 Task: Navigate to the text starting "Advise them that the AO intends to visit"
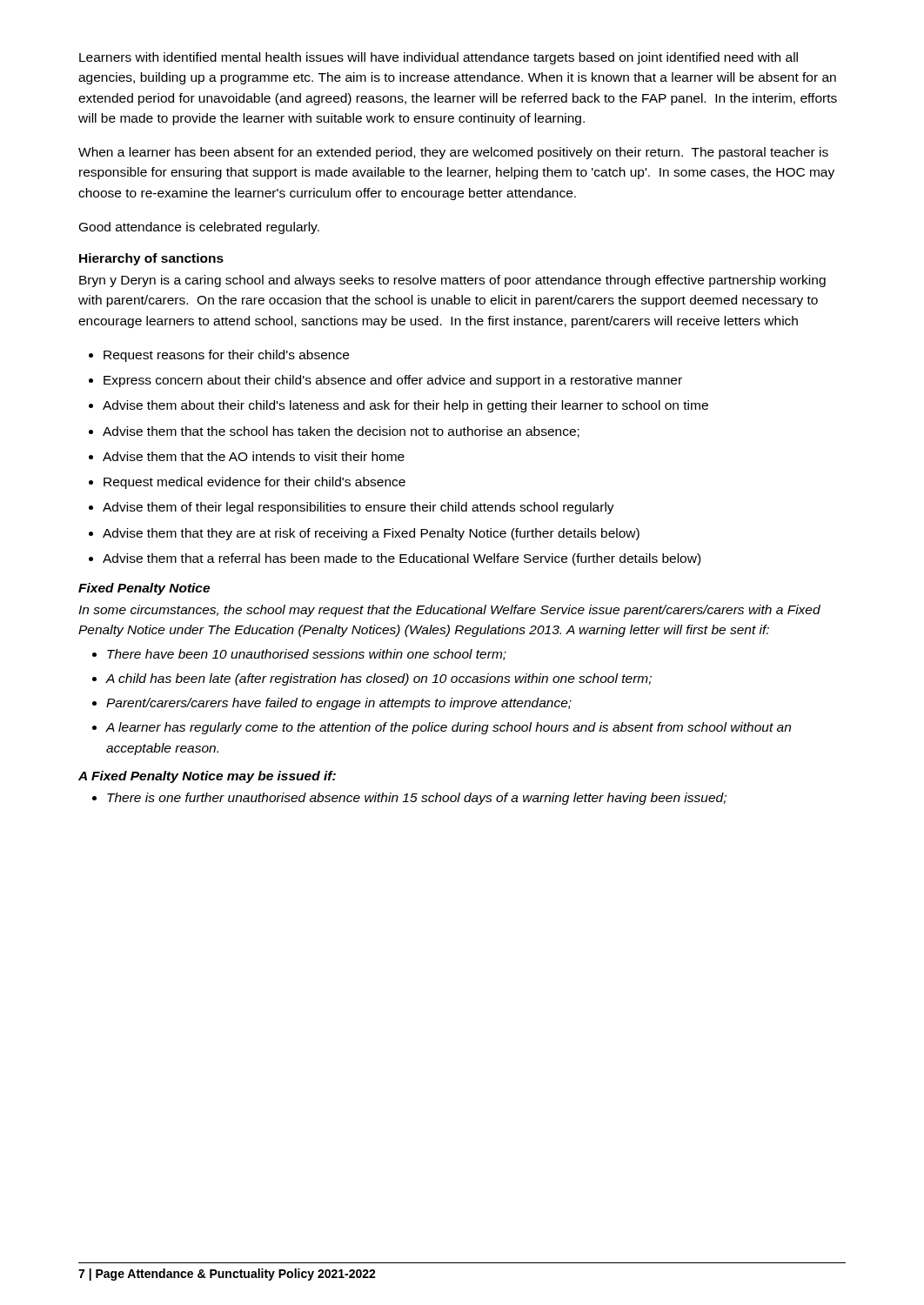click(254, 456)
